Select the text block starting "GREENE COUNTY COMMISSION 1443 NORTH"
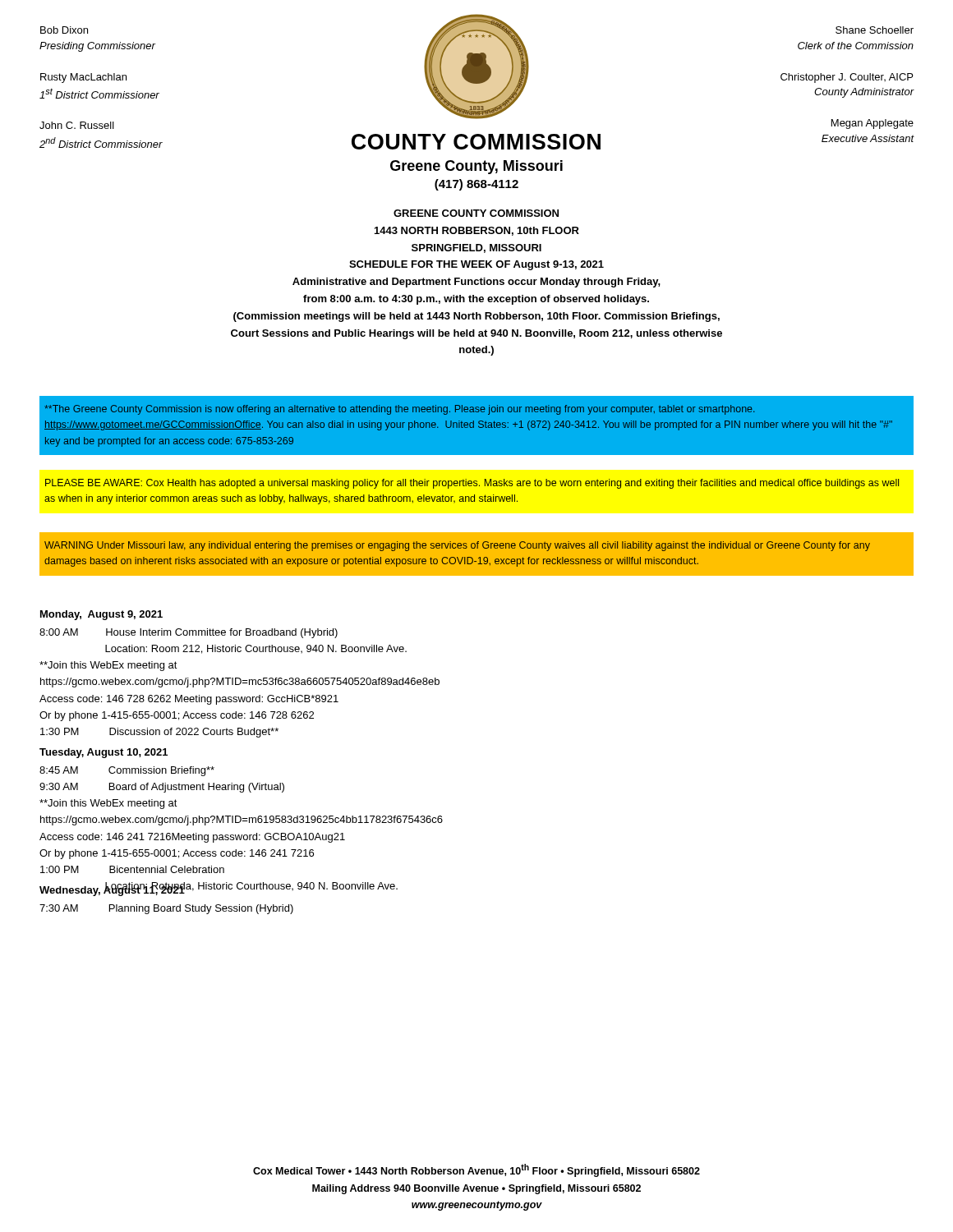 (x=476, y=282)
